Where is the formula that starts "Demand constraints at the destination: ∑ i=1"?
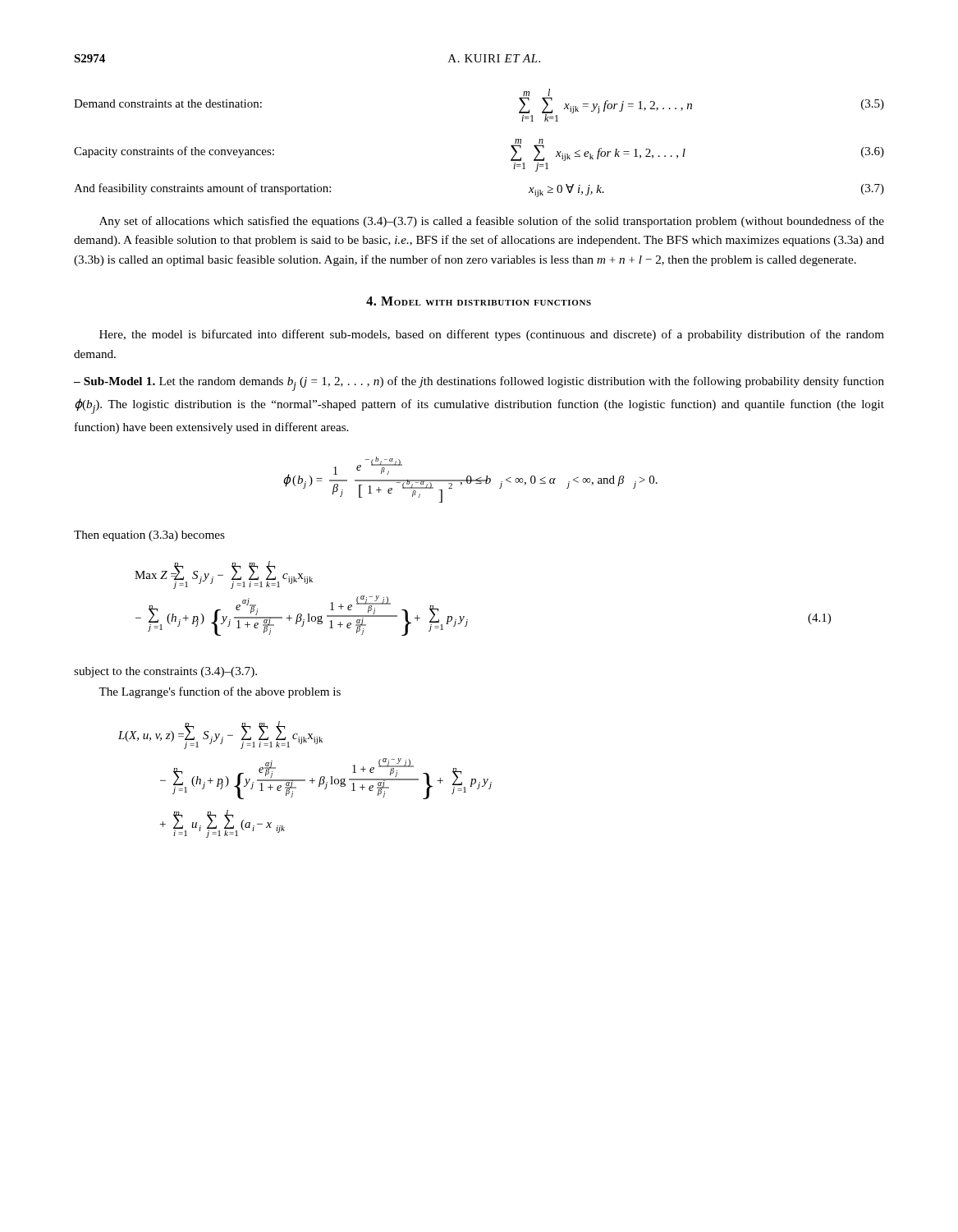 [169, 105]
